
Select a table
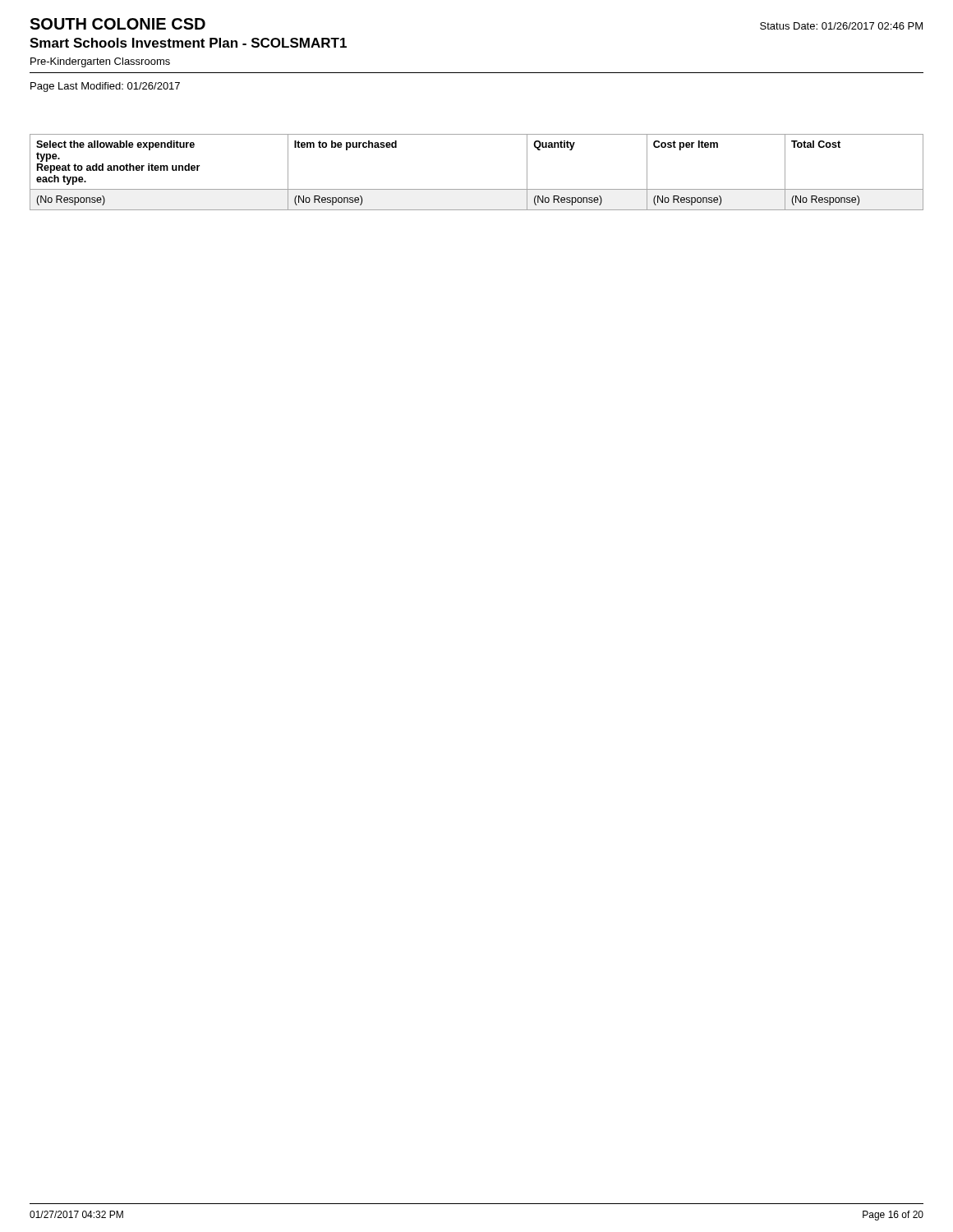click(476, 172)
